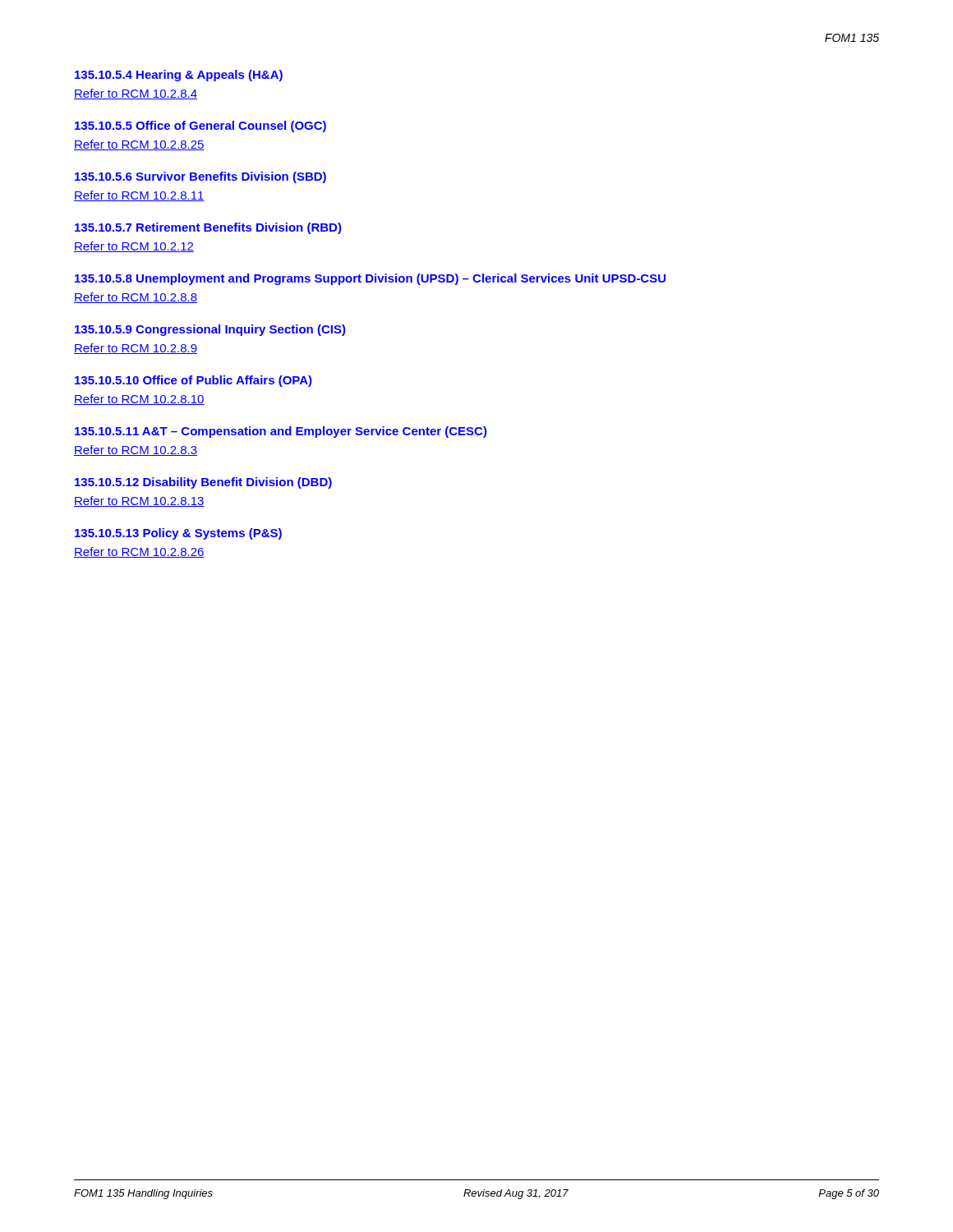Where does it say "Refer to RCM 10.2.8.26"?
This screenshot has width=953, height=1232.
139,552
